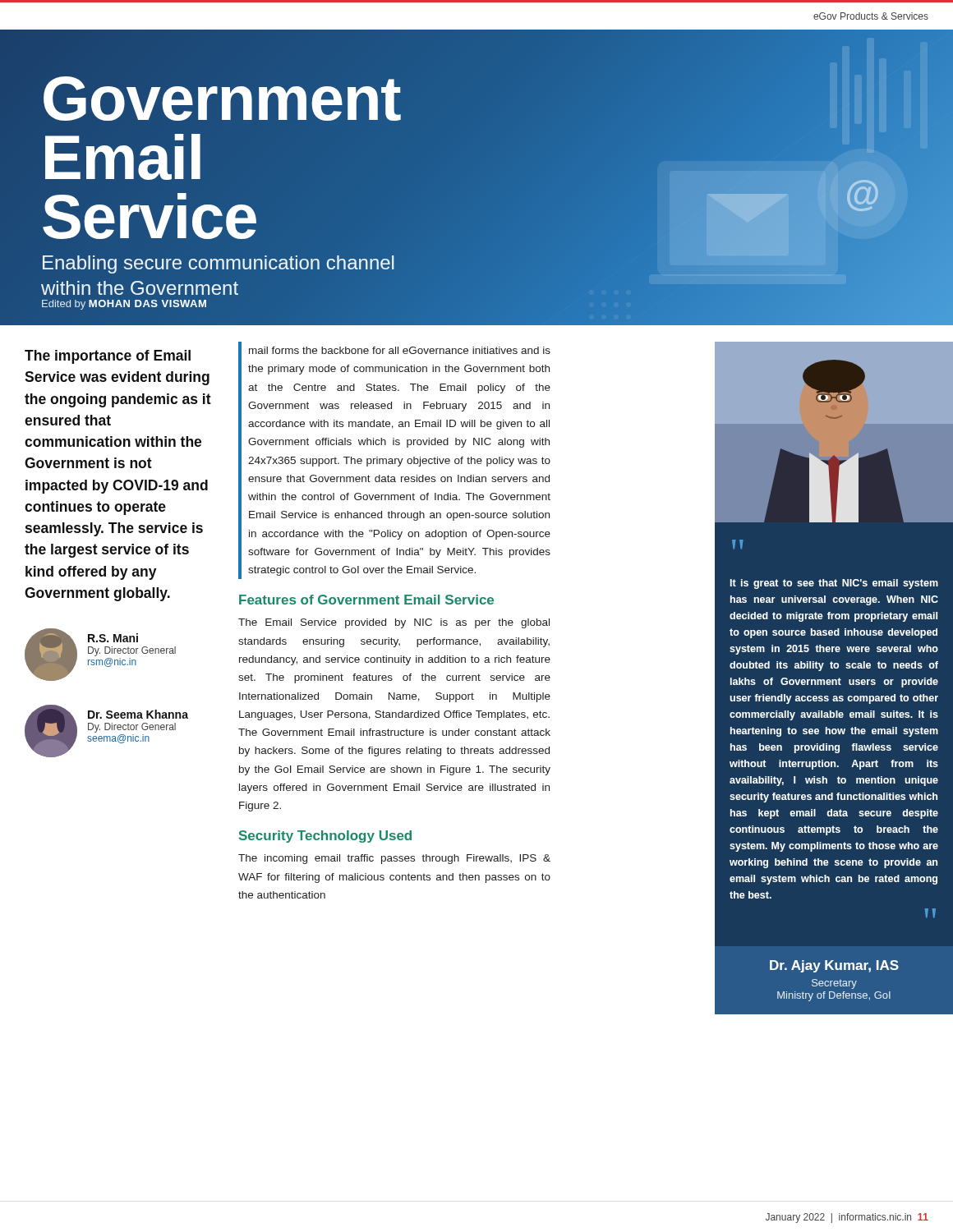Where is the passage that starts "The incoming email"?
Screen dimensions: 1232x953
pyautogui.click(x=394, y=877)
